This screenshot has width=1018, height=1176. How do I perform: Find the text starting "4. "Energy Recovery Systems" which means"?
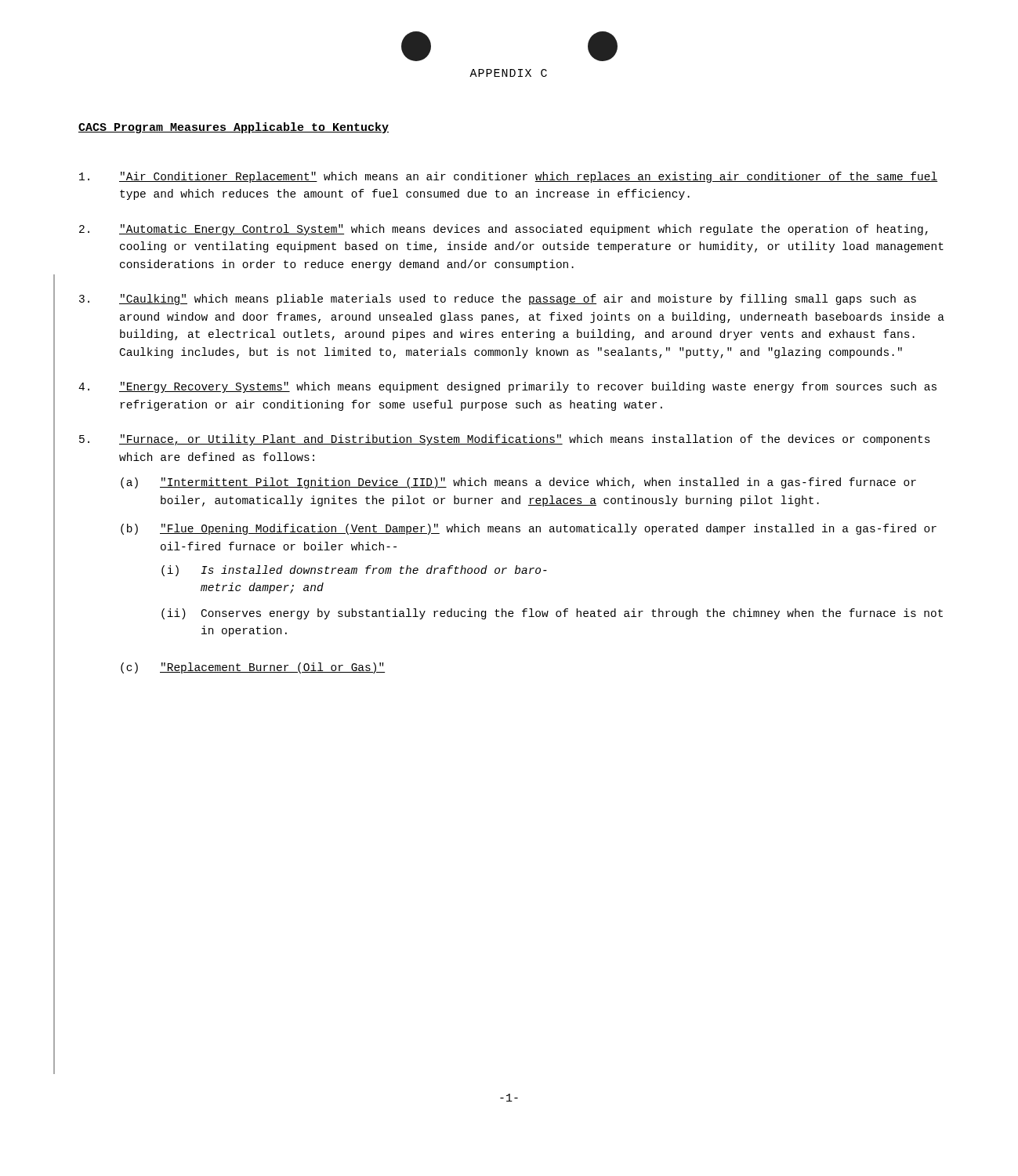(517, 396)
